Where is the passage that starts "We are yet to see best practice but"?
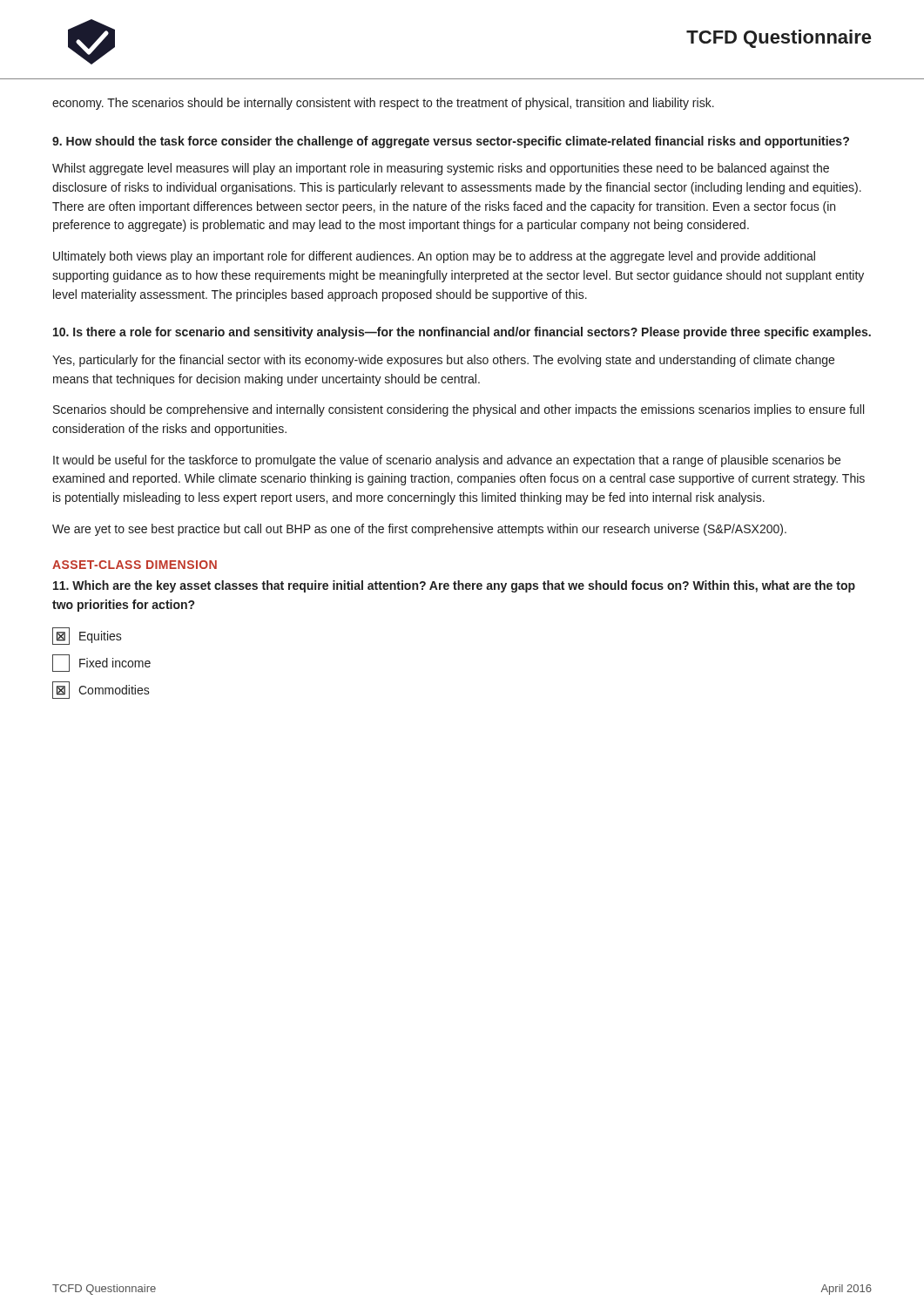This screenshot has width=924, height=1307. [420, 529]
